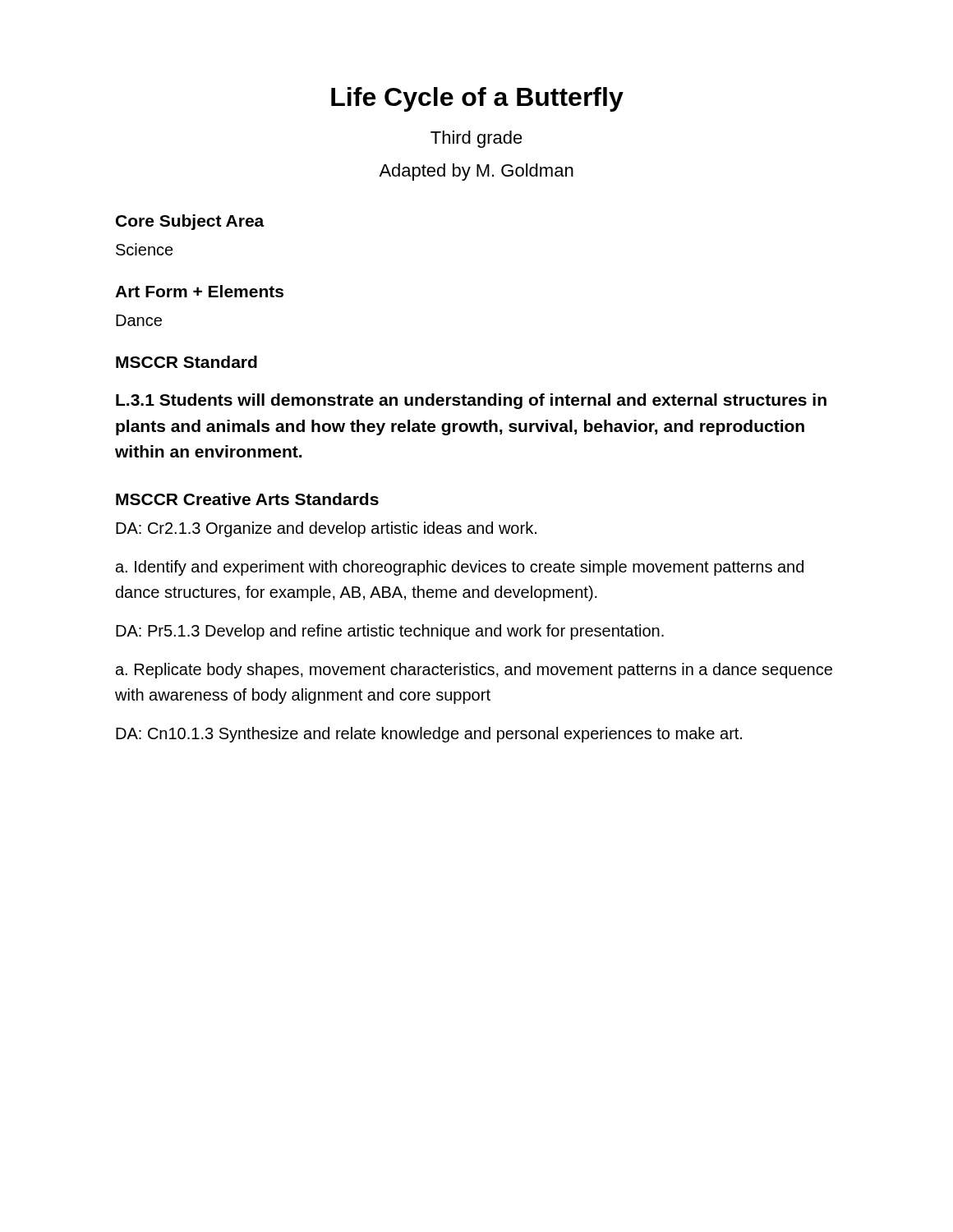The width and height of the screenshot is (953, 1232).
Task: Point to the text block starting "Adapted by M. Goldman"
Action: pos(476,170)
